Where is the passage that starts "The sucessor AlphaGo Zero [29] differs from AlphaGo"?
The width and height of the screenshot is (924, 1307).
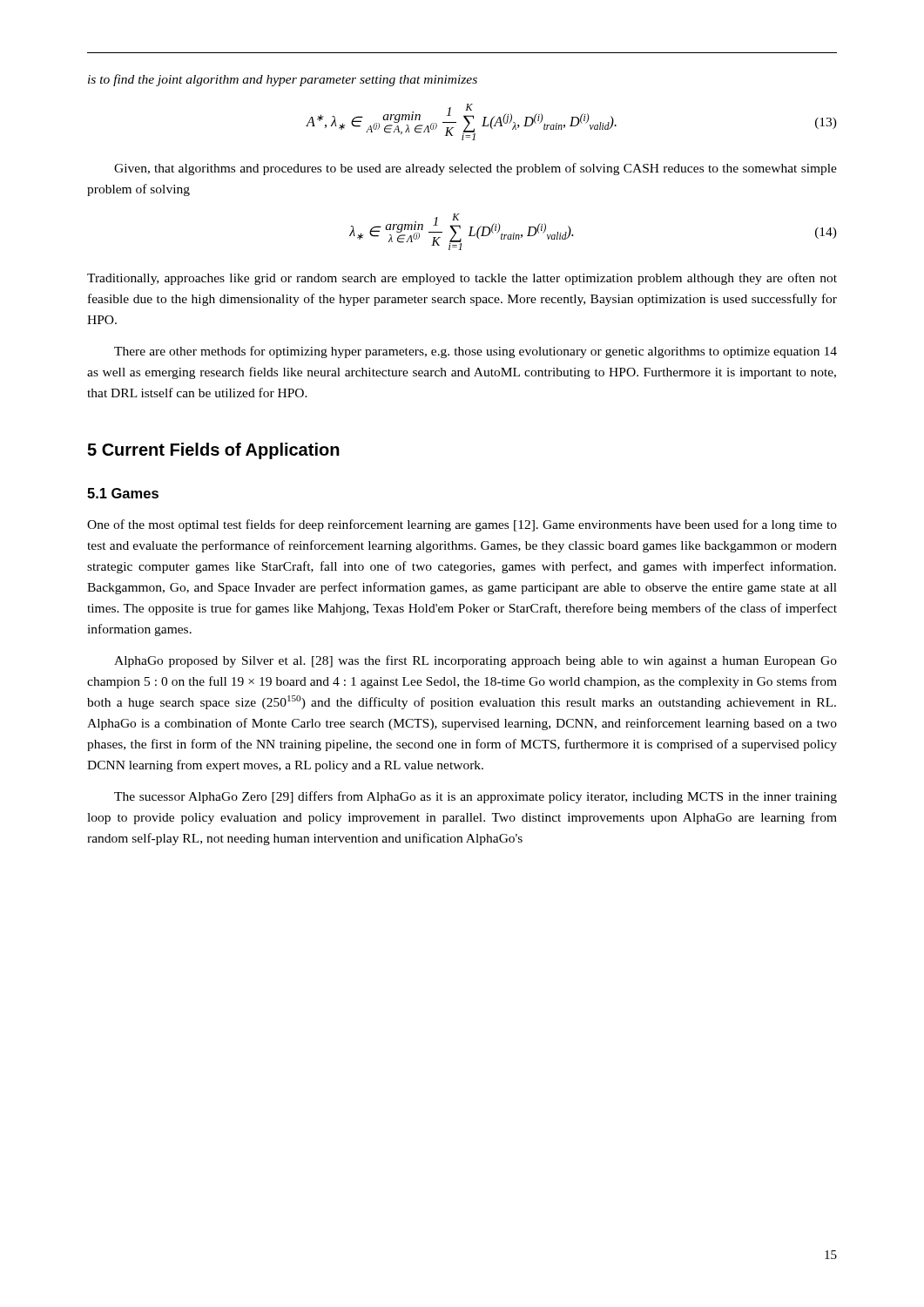(462, 817)
